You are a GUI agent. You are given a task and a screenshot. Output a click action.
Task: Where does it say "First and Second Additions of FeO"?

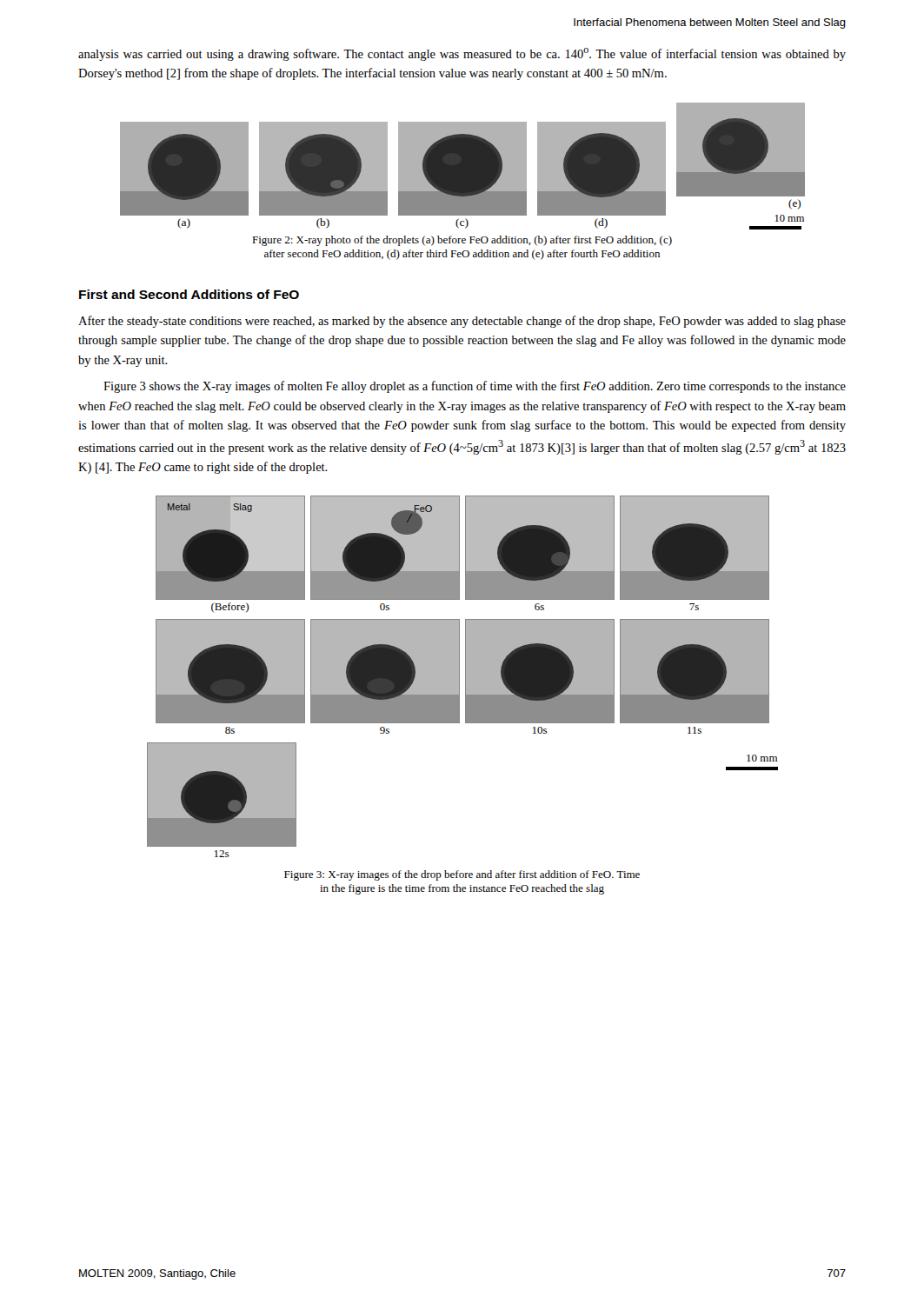[x=189, y=294]
